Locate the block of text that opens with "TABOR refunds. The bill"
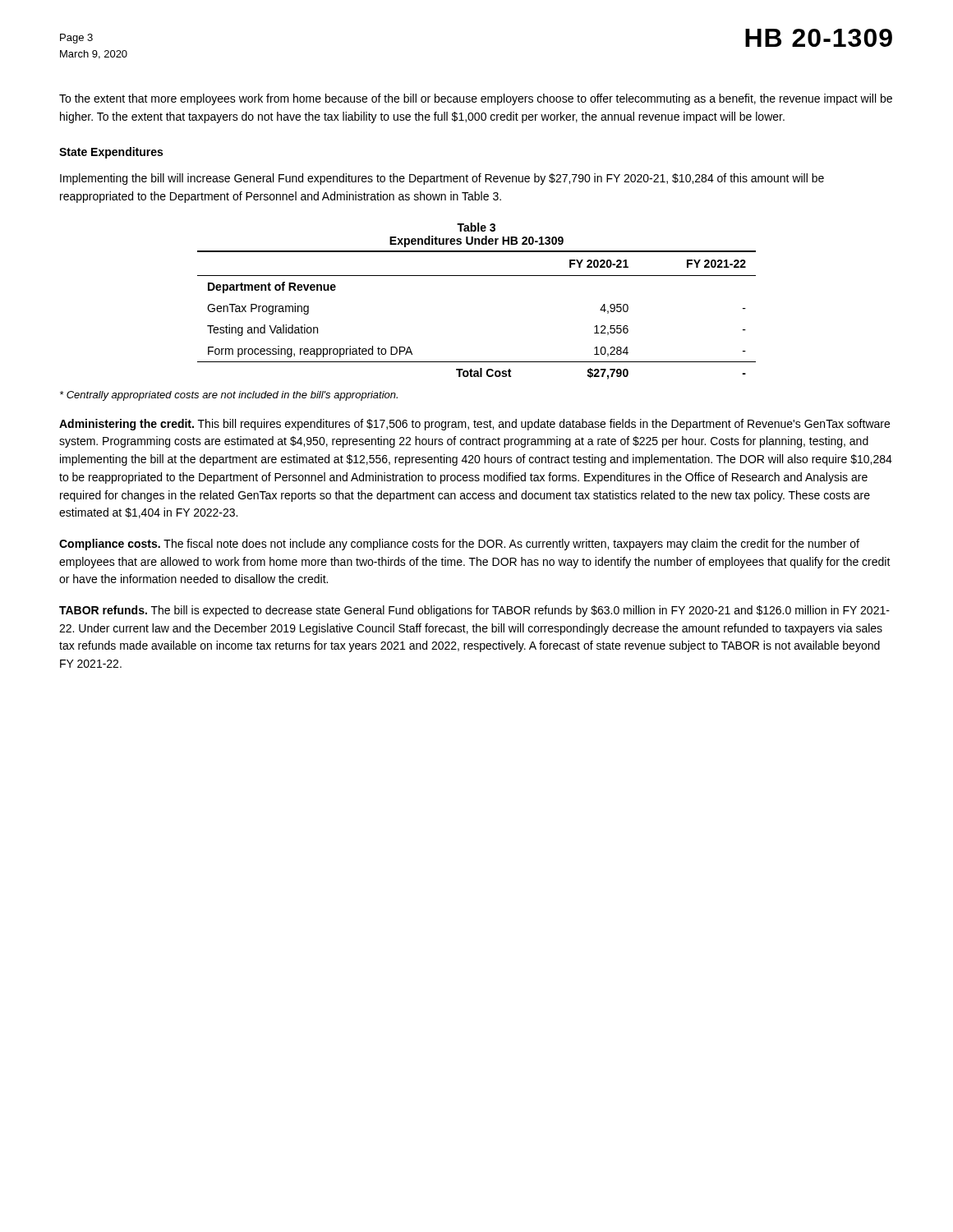The image size is (953, 1232). [474, 637]
